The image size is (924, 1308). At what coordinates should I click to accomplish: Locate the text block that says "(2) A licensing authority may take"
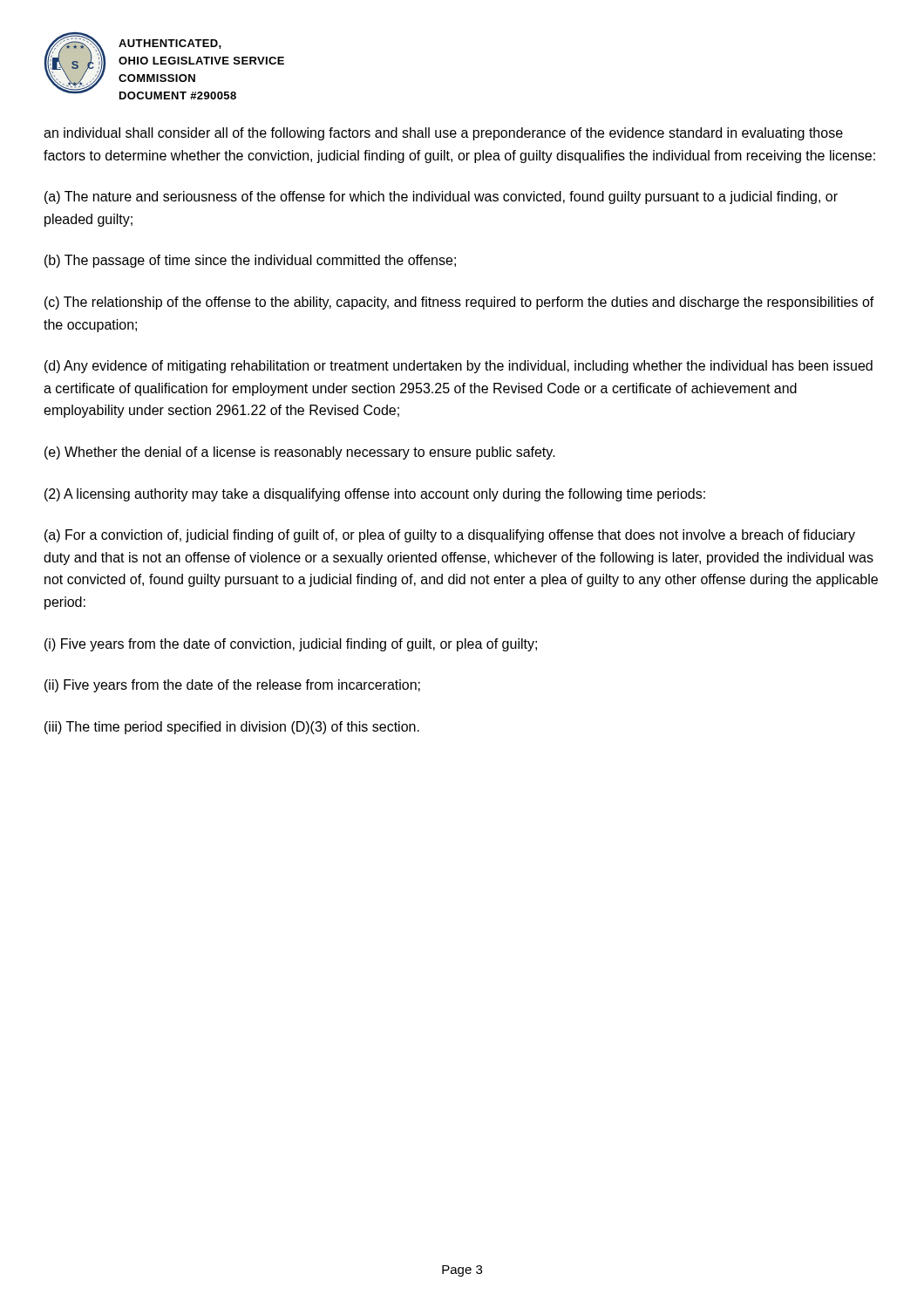(x=375, y=494)
